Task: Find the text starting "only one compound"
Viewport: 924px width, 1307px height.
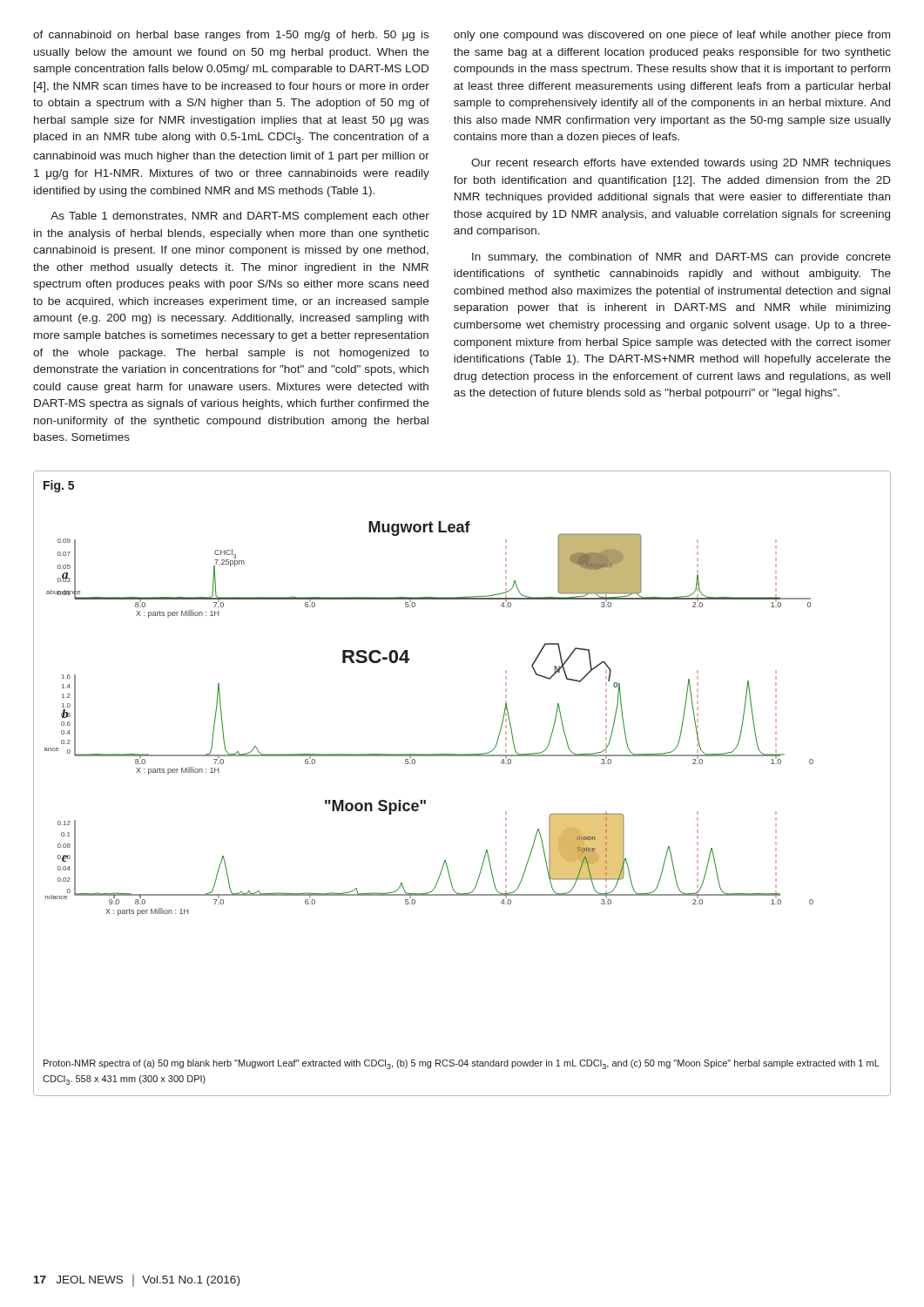Action: 672,214
